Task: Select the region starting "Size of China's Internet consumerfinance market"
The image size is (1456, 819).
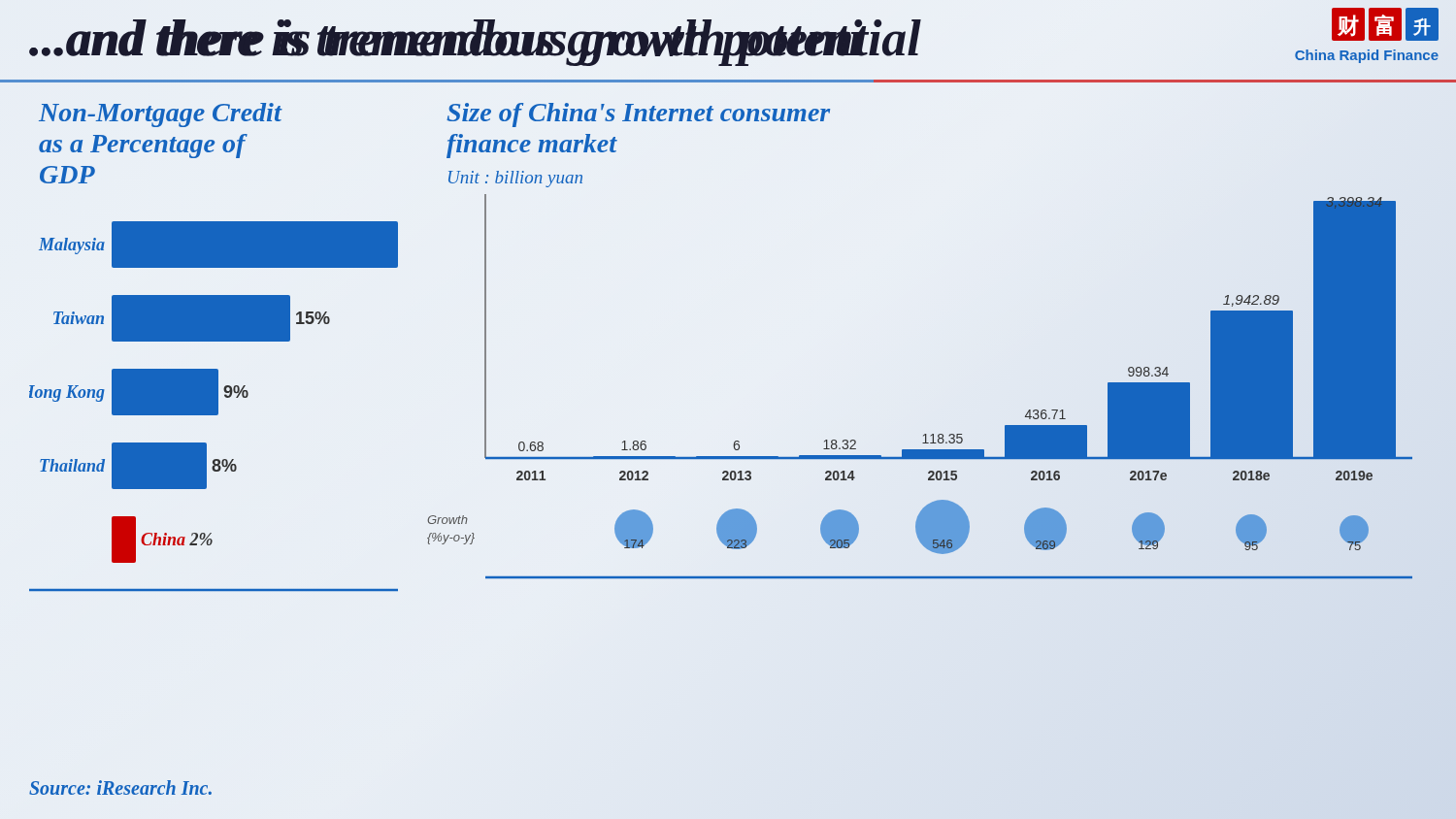Action: [x=638, y=128]
